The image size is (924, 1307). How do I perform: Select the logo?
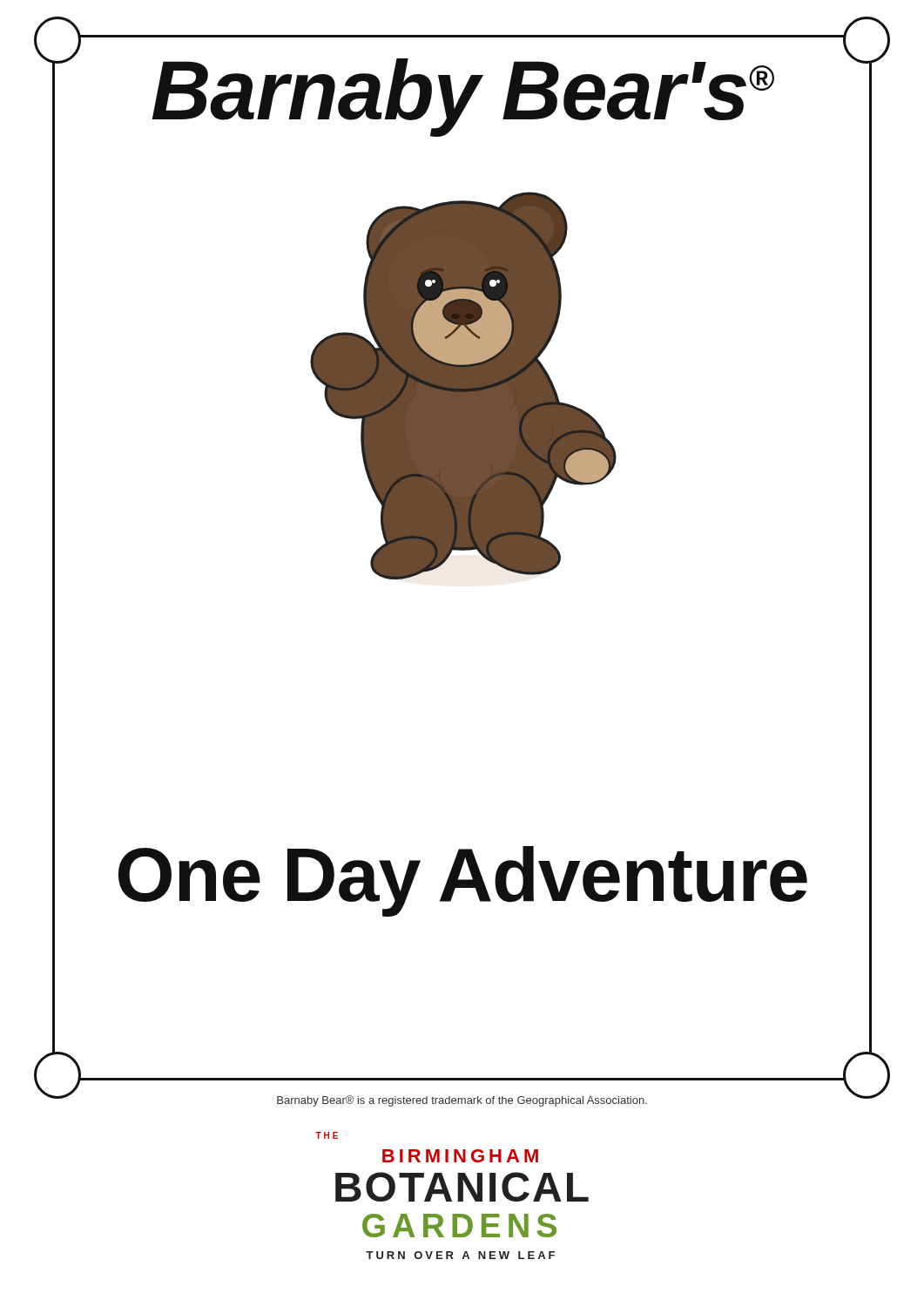462,1196
